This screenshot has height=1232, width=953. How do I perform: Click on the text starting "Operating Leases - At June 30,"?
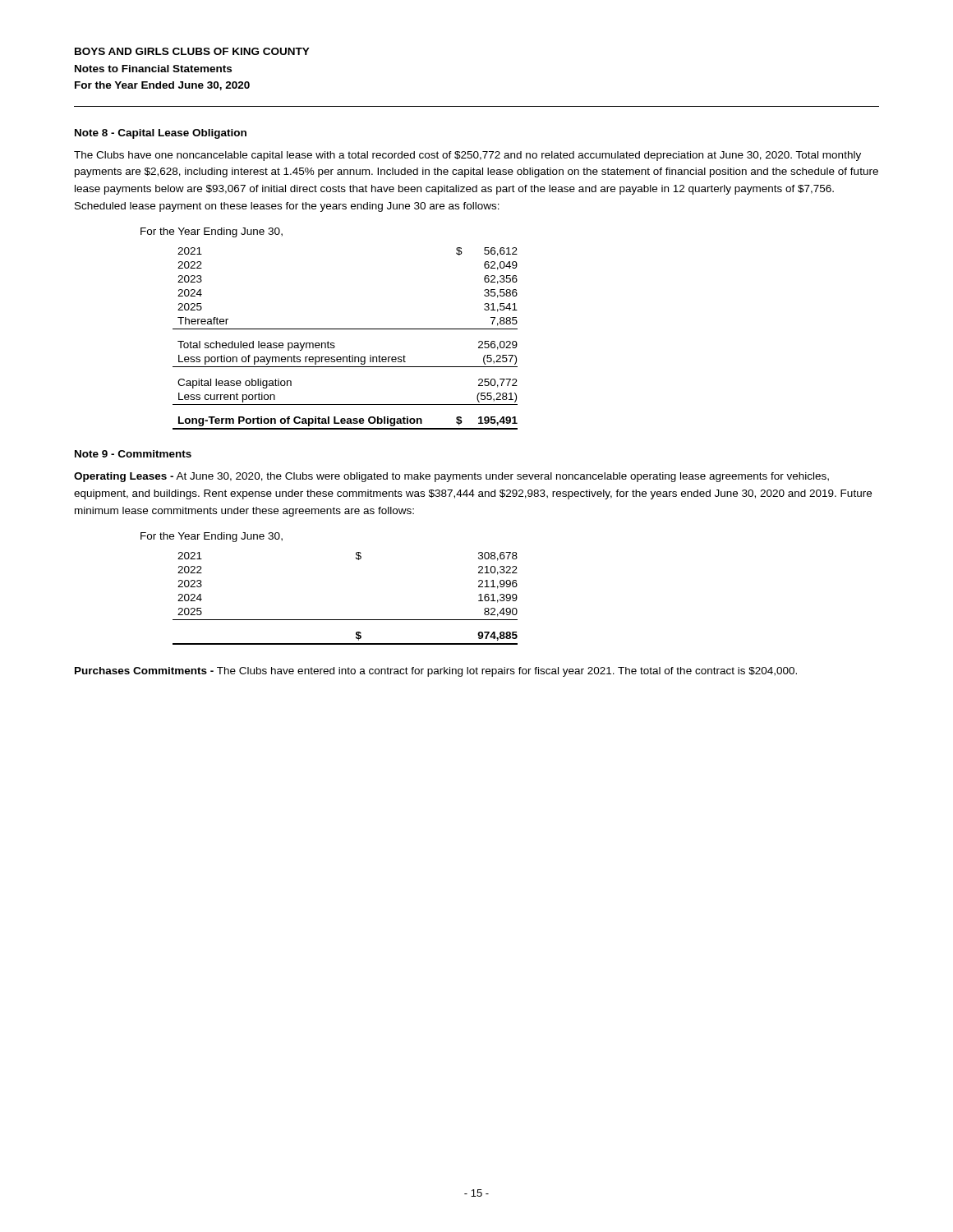pyautogui.click(x=473, y=493)
